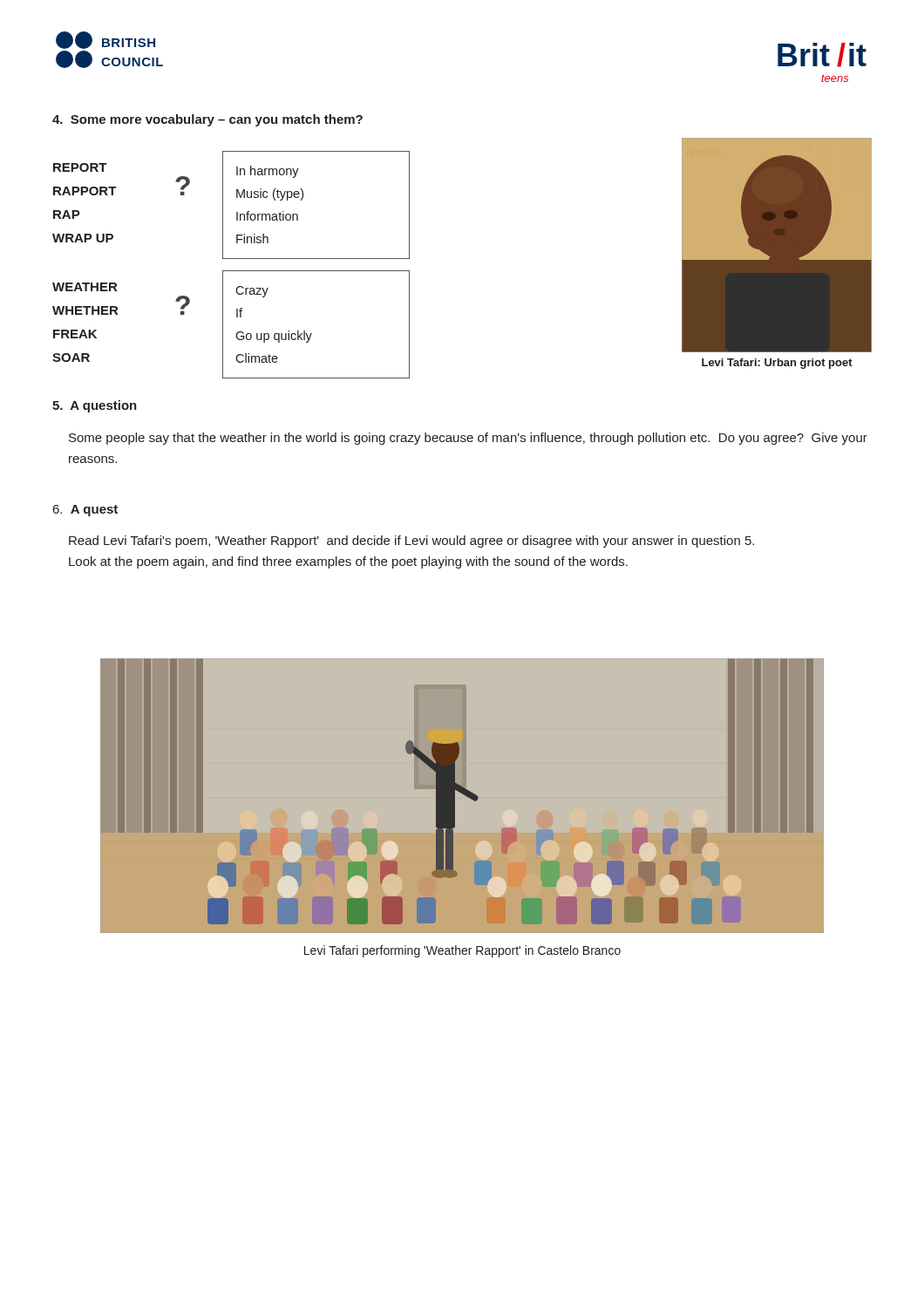Locate the text block with the text "Read Levi Tafari's"
Viewport: 924px width, 1308px height.
(412, 551)
